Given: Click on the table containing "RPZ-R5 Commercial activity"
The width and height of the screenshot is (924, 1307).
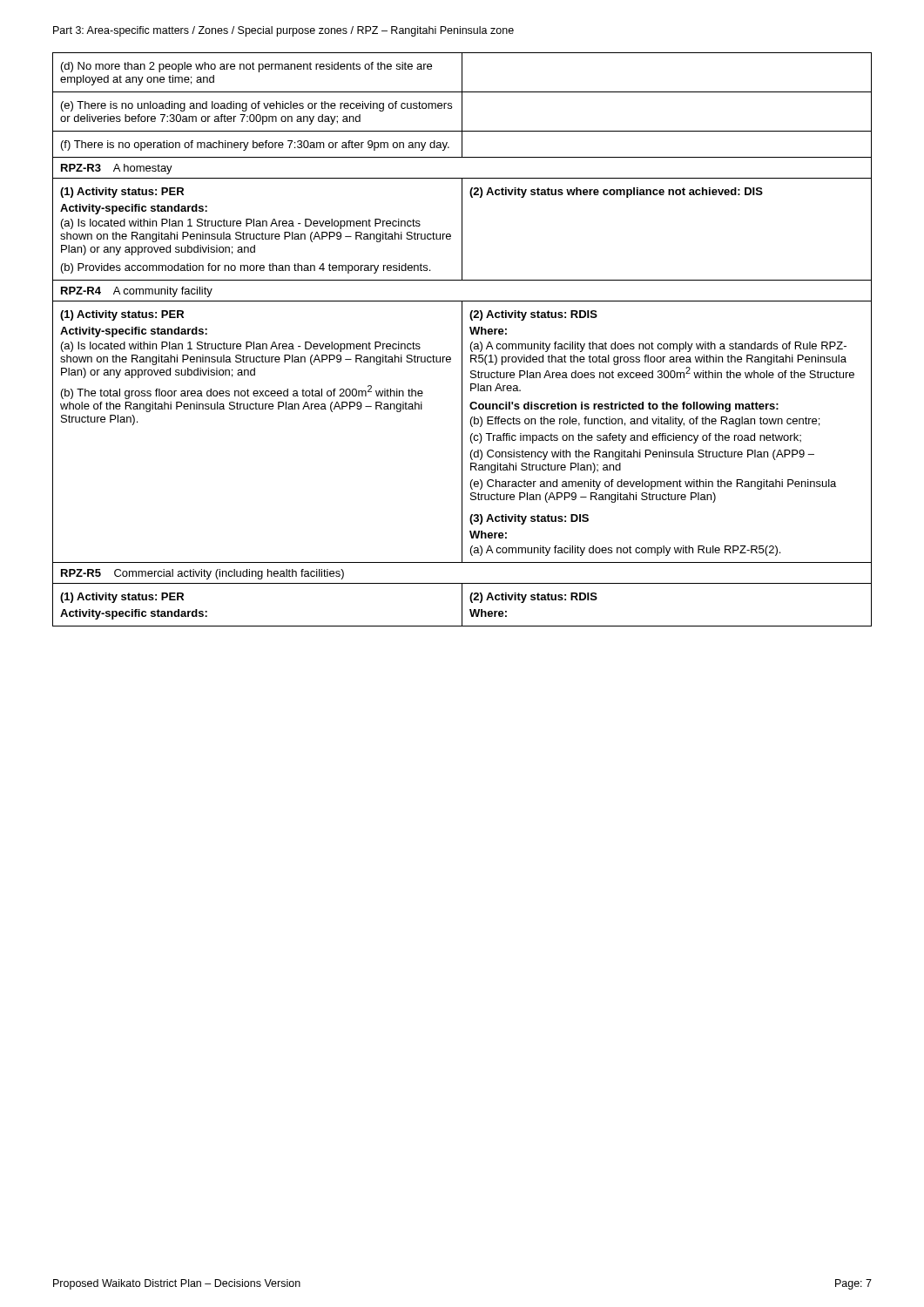Looking at the screenshot, I should point(462,650).
